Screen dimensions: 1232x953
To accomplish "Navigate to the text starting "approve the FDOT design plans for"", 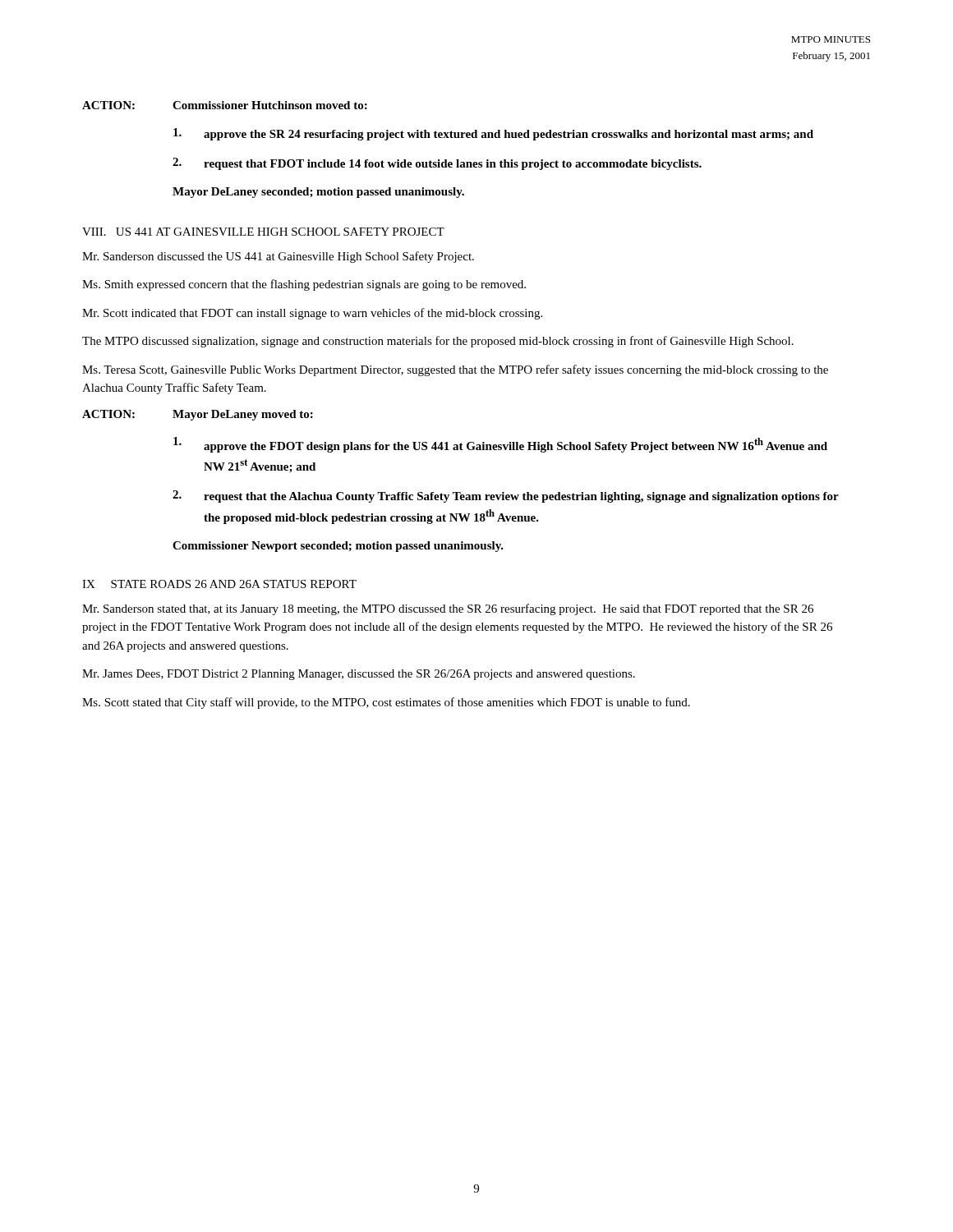I will tap(509, 455).
